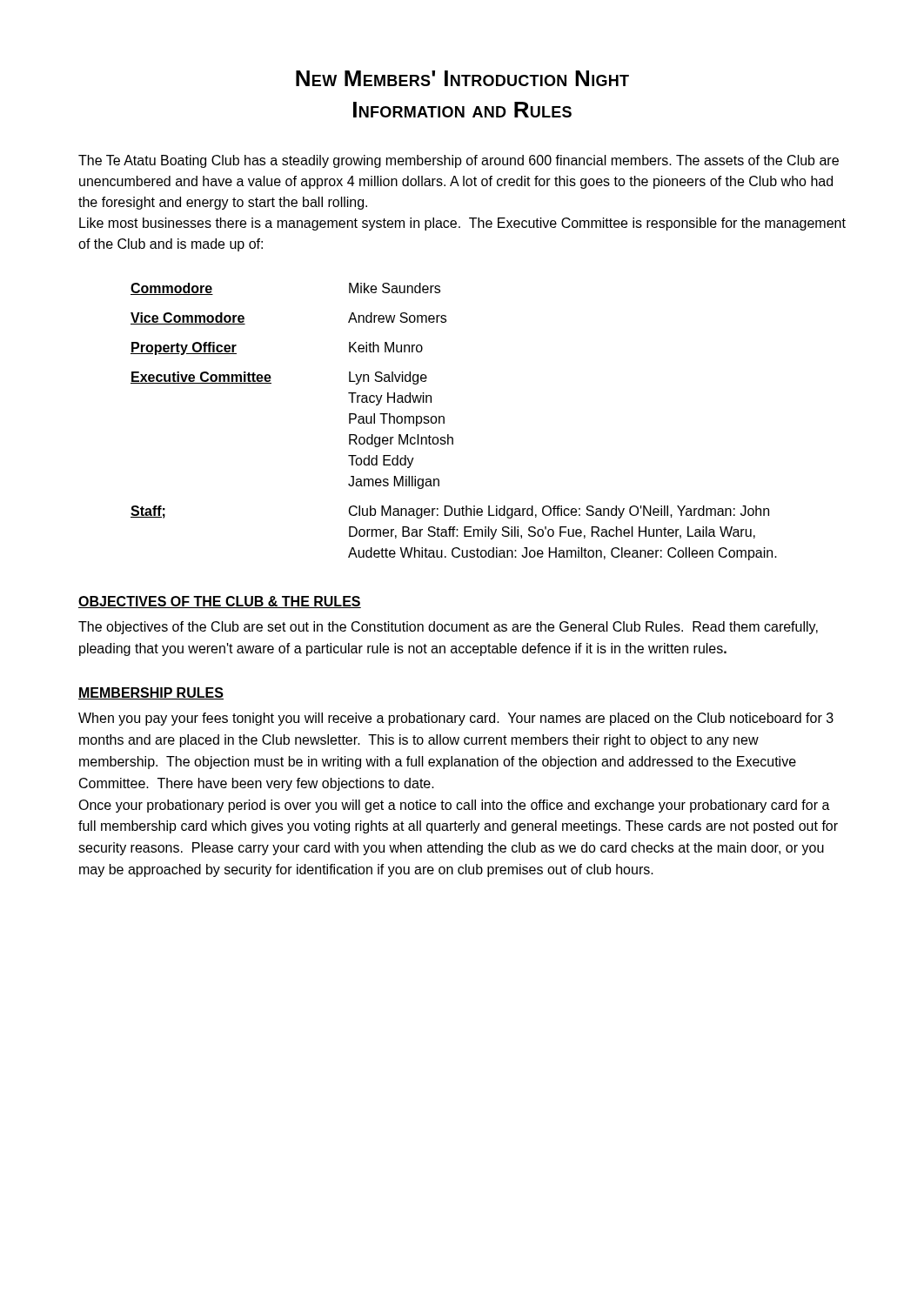Viewport: 924px width, 1305px height.
Task: Select the region starting "The objectives of the Club are set"
Action: (448, 637)
